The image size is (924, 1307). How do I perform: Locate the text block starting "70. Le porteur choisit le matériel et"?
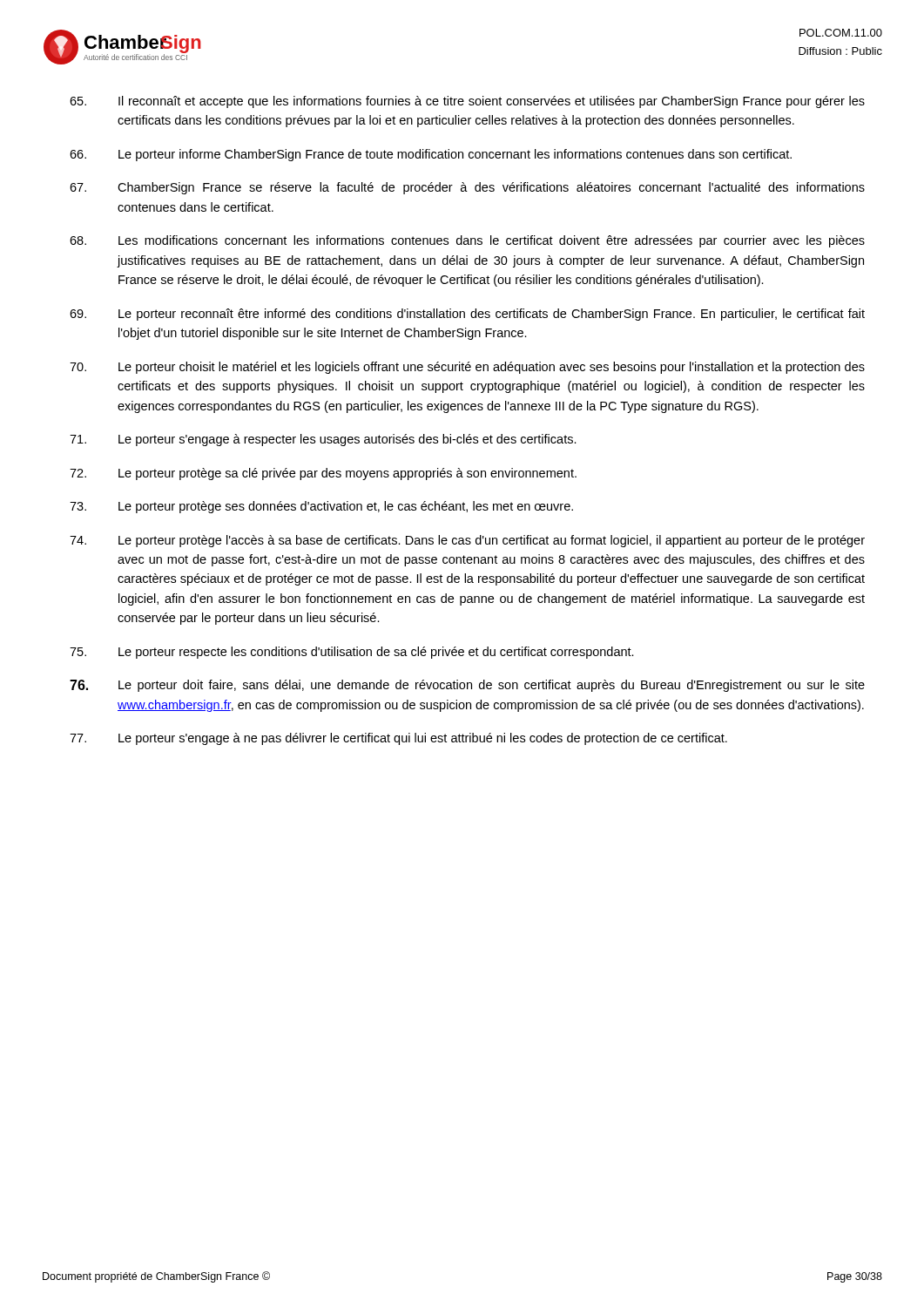tap(467, 386)
